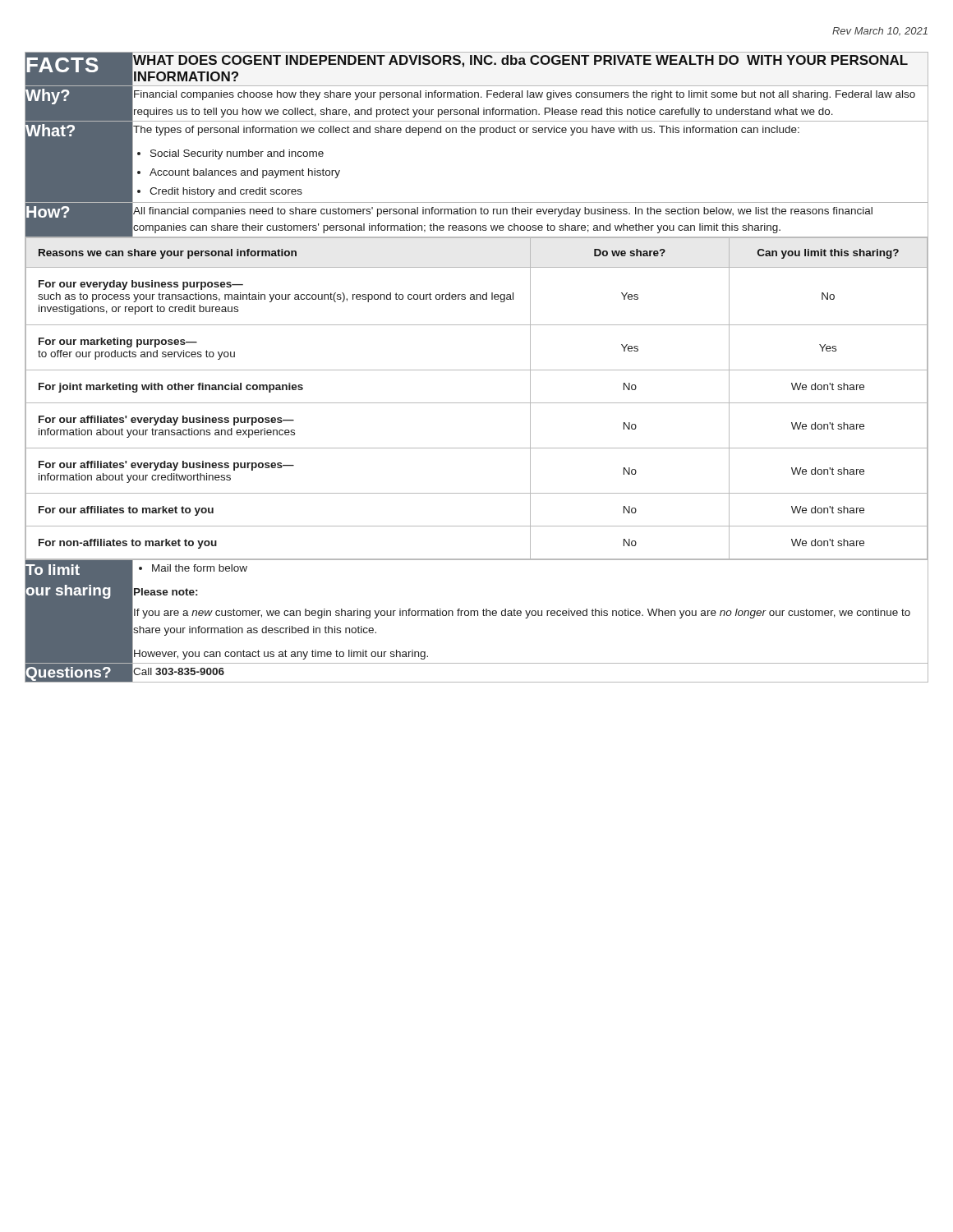The height and width of the screenshot is (1232, 953).
Task: Find the table that mentions "We don't share"
Action: pyautogui.click(x=476, y=399)
